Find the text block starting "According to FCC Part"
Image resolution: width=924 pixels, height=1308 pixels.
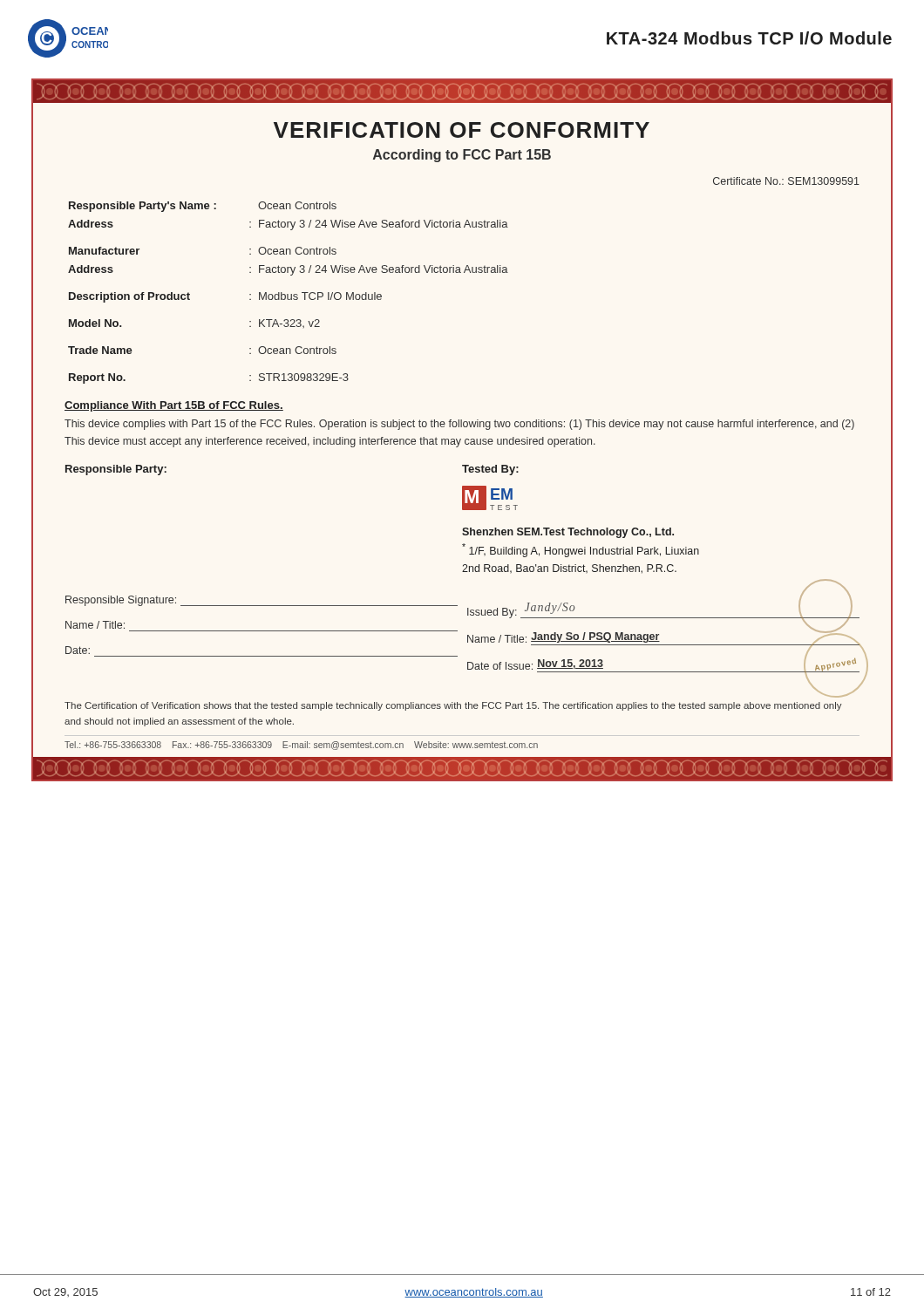point(462,155)
